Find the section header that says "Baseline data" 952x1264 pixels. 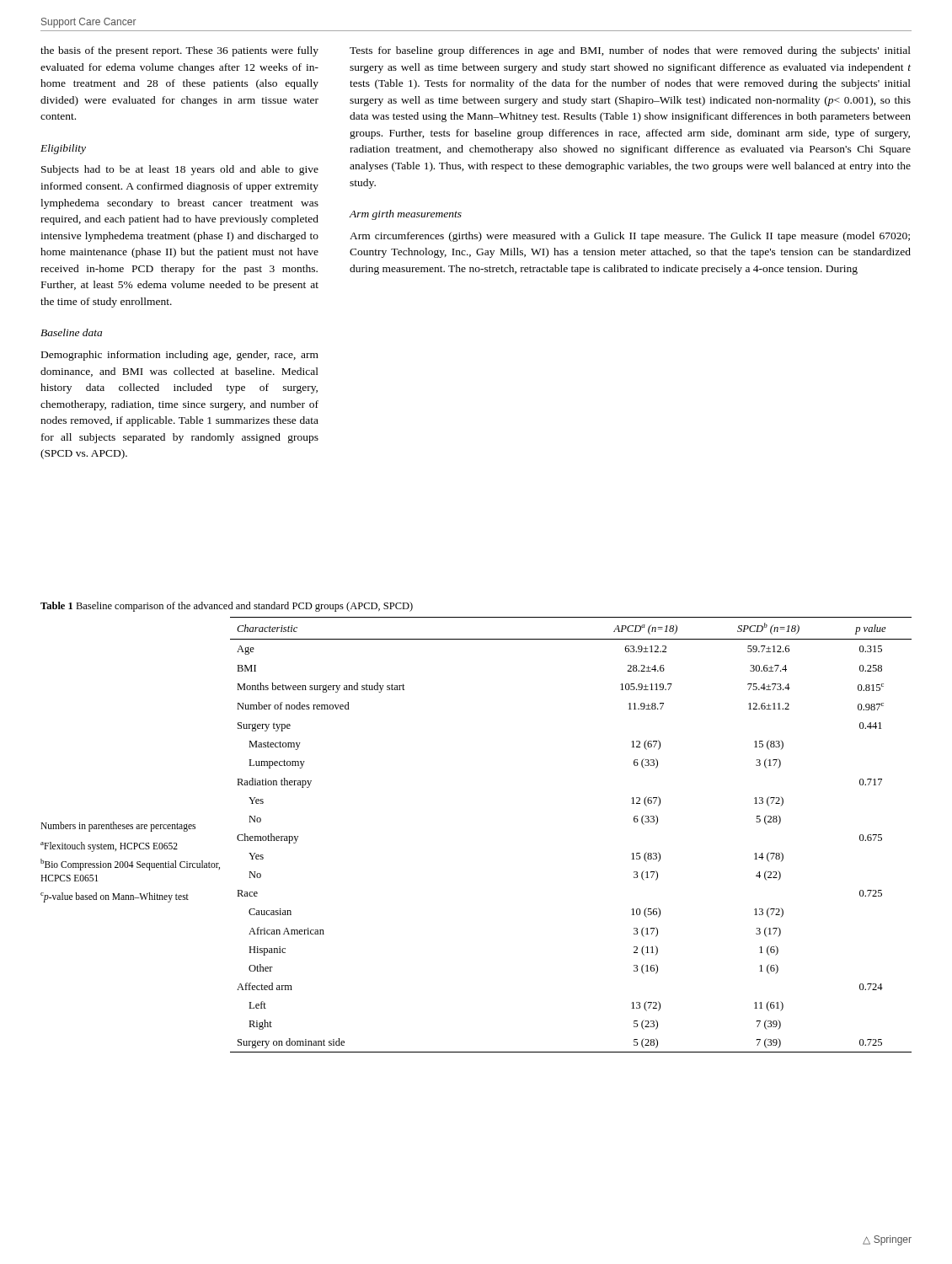pos(72,333)
